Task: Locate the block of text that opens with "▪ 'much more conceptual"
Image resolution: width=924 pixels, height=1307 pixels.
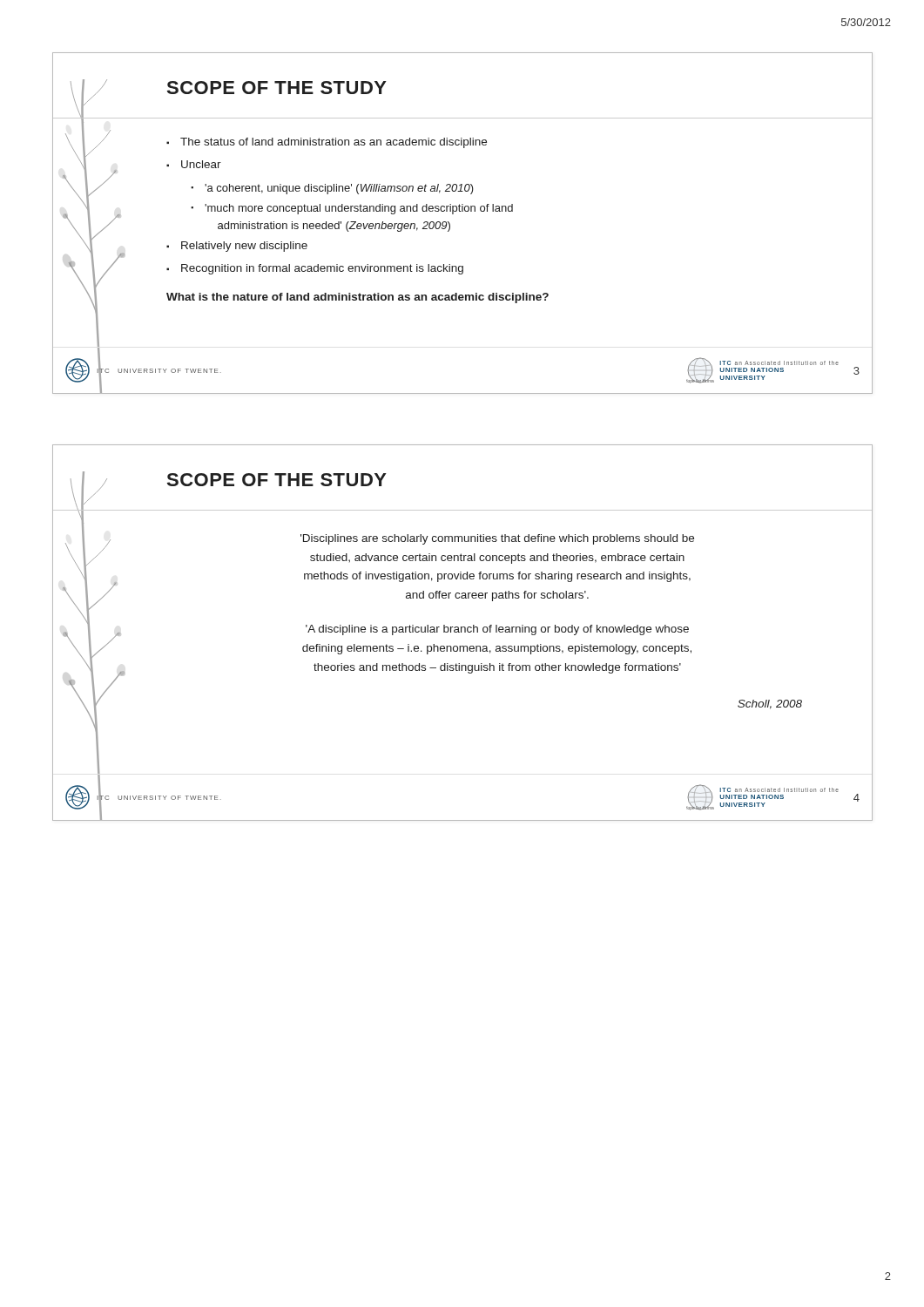Action: tap(352, 217)
